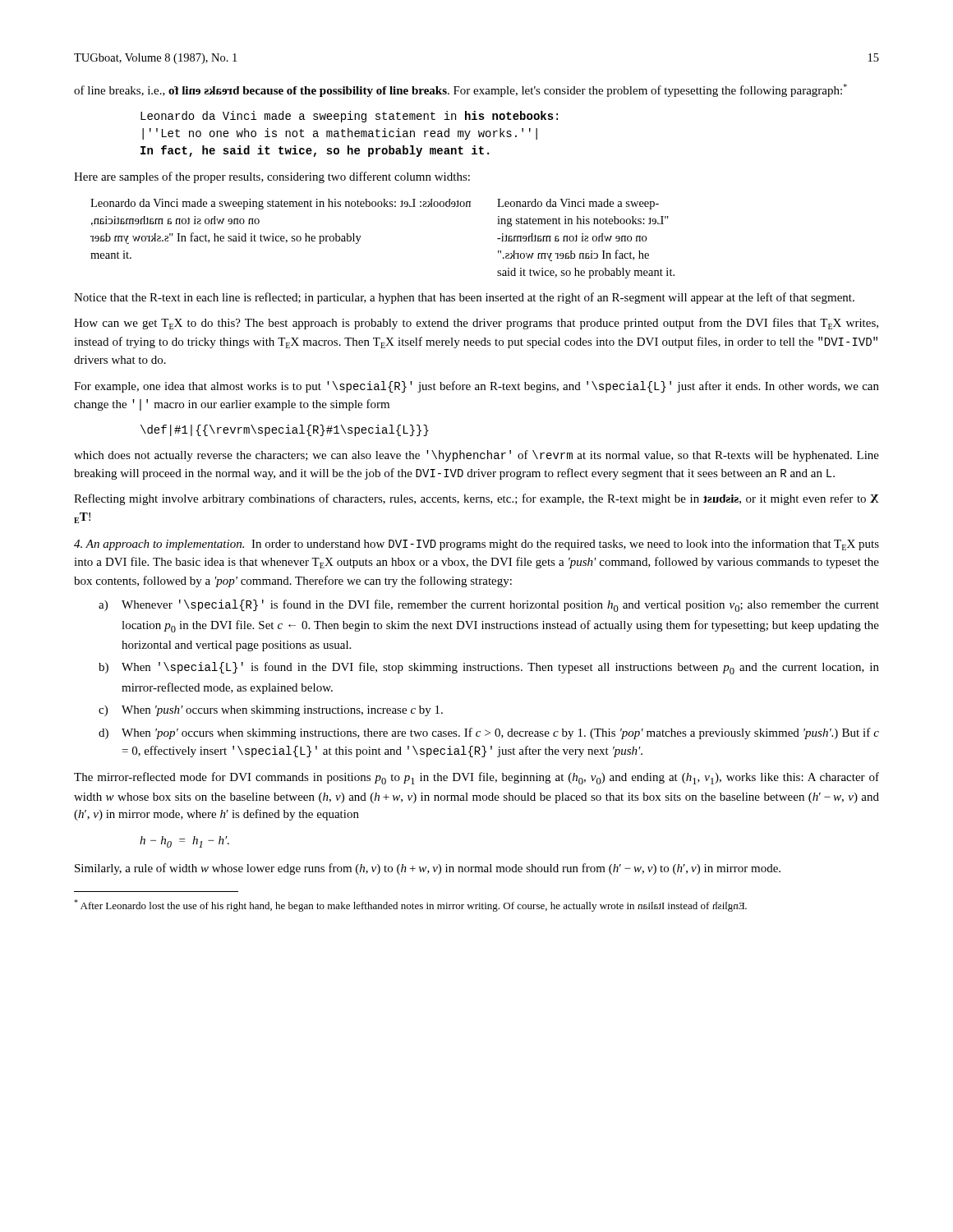This screenshot has height=1232, width=953.
Task: Find the element starting "which does not actually reverse the"
Action: (476, 464)
